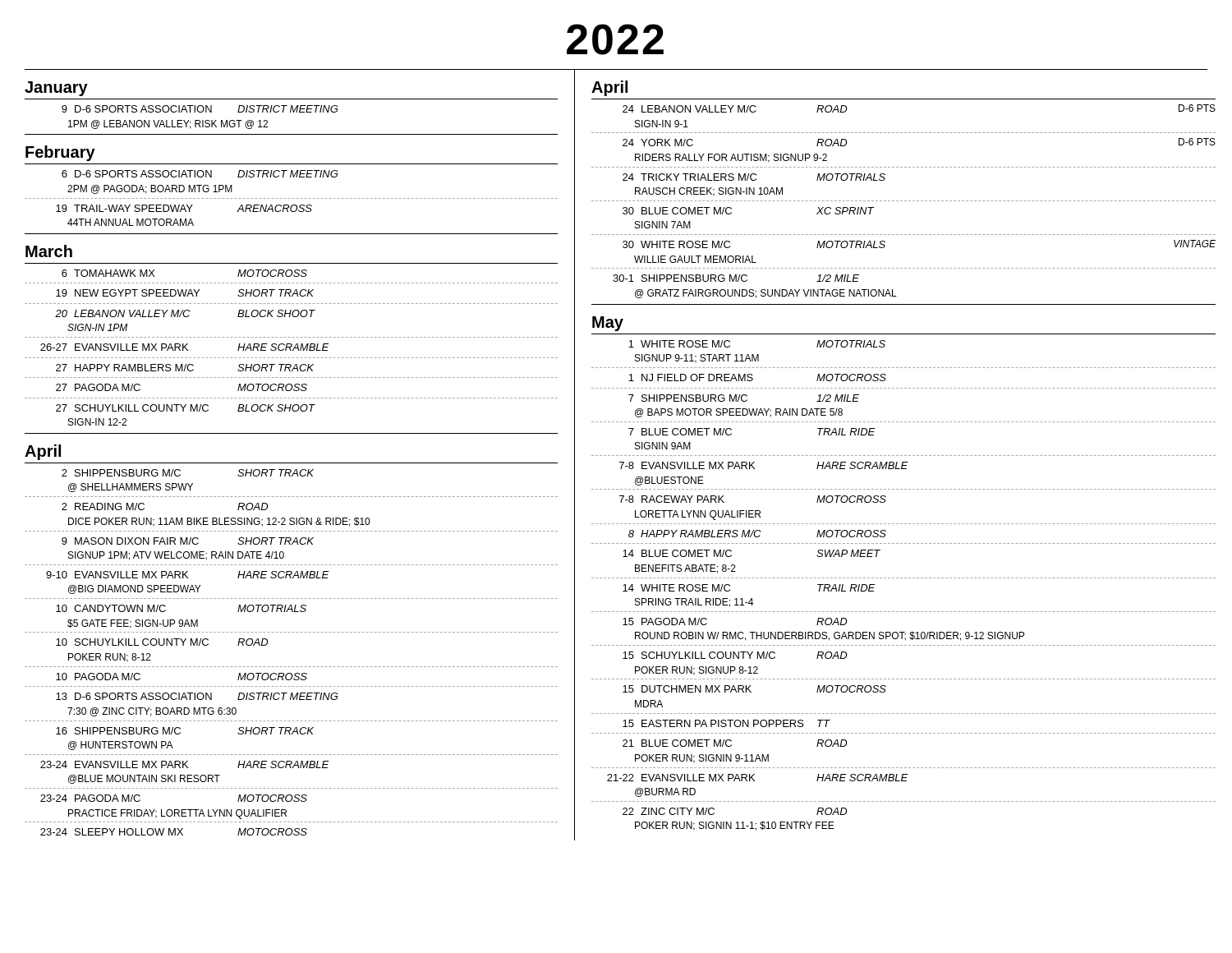Click on the list item with the text "19 TRAIL-WAY SPEEDWAY ARENACROSS 44TH ANNUAL MOTORAMA"
Screen dimensions: 953x1232
(291, 215)
